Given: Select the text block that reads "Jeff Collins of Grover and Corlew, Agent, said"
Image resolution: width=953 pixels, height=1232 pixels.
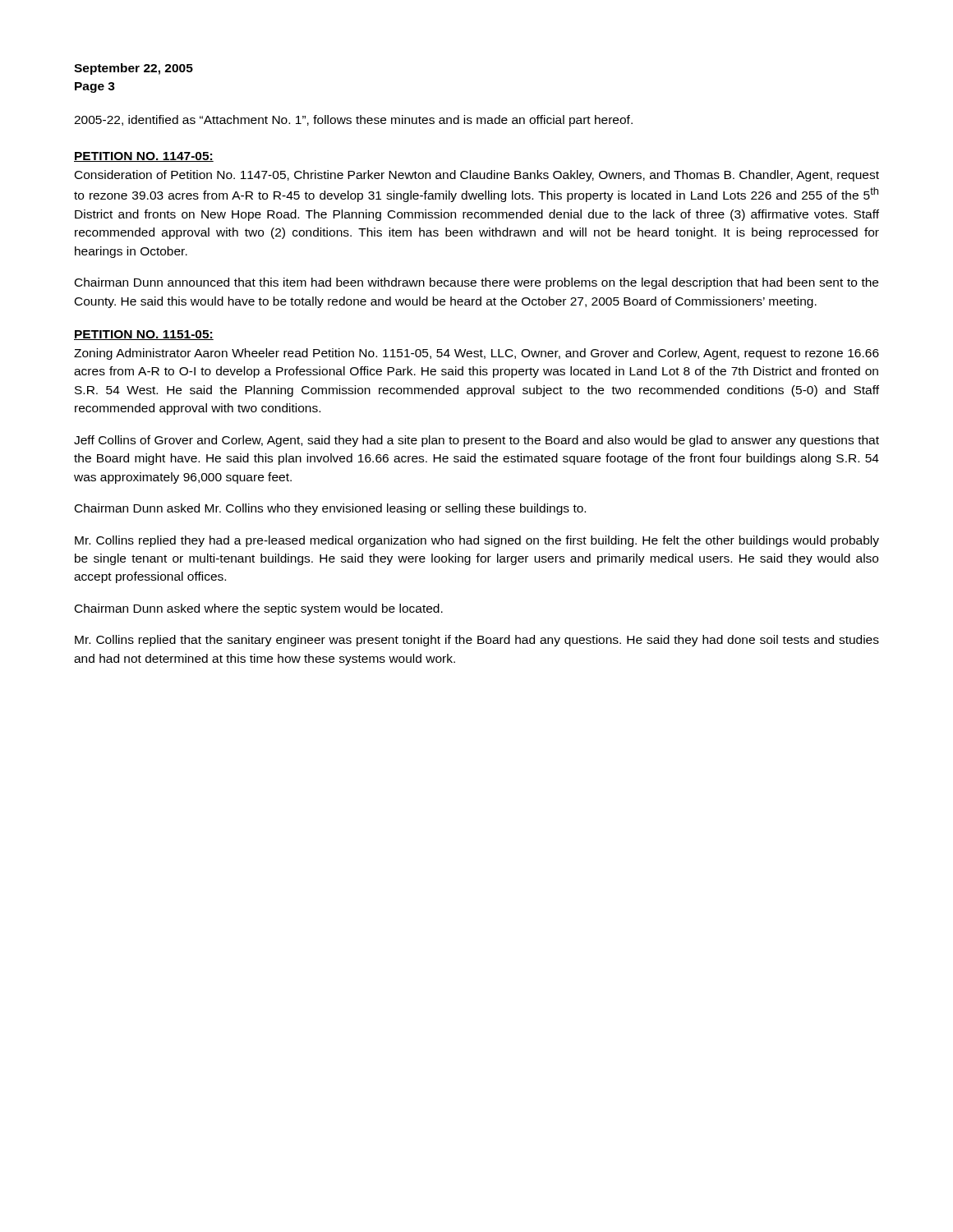Looking at the screenshot, I should pyautogui.click(x=476, y=459).
